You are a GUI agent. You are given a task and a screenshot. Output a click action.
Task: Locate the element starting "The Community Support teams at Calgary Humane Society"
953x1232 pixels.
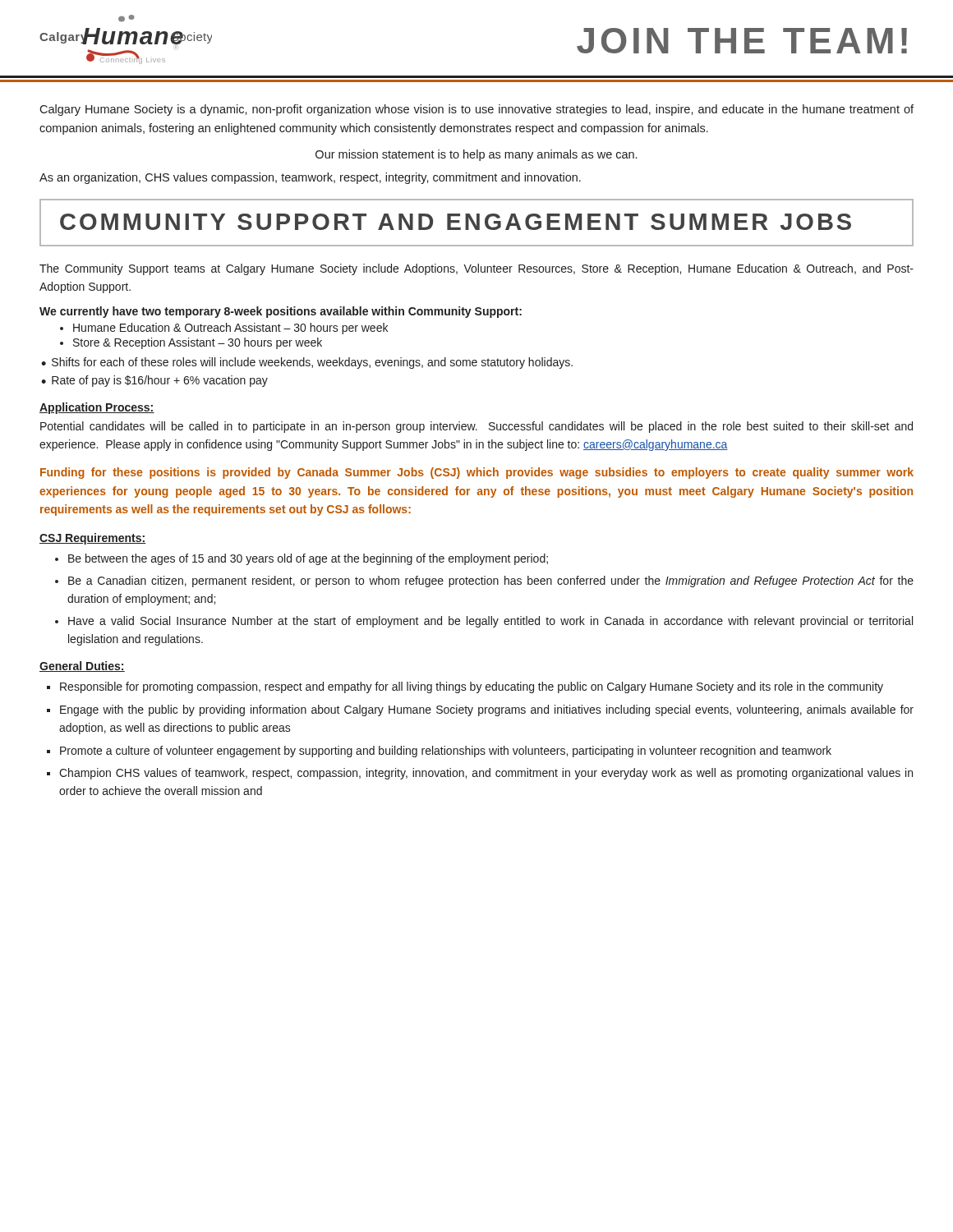tap(476, 278)
